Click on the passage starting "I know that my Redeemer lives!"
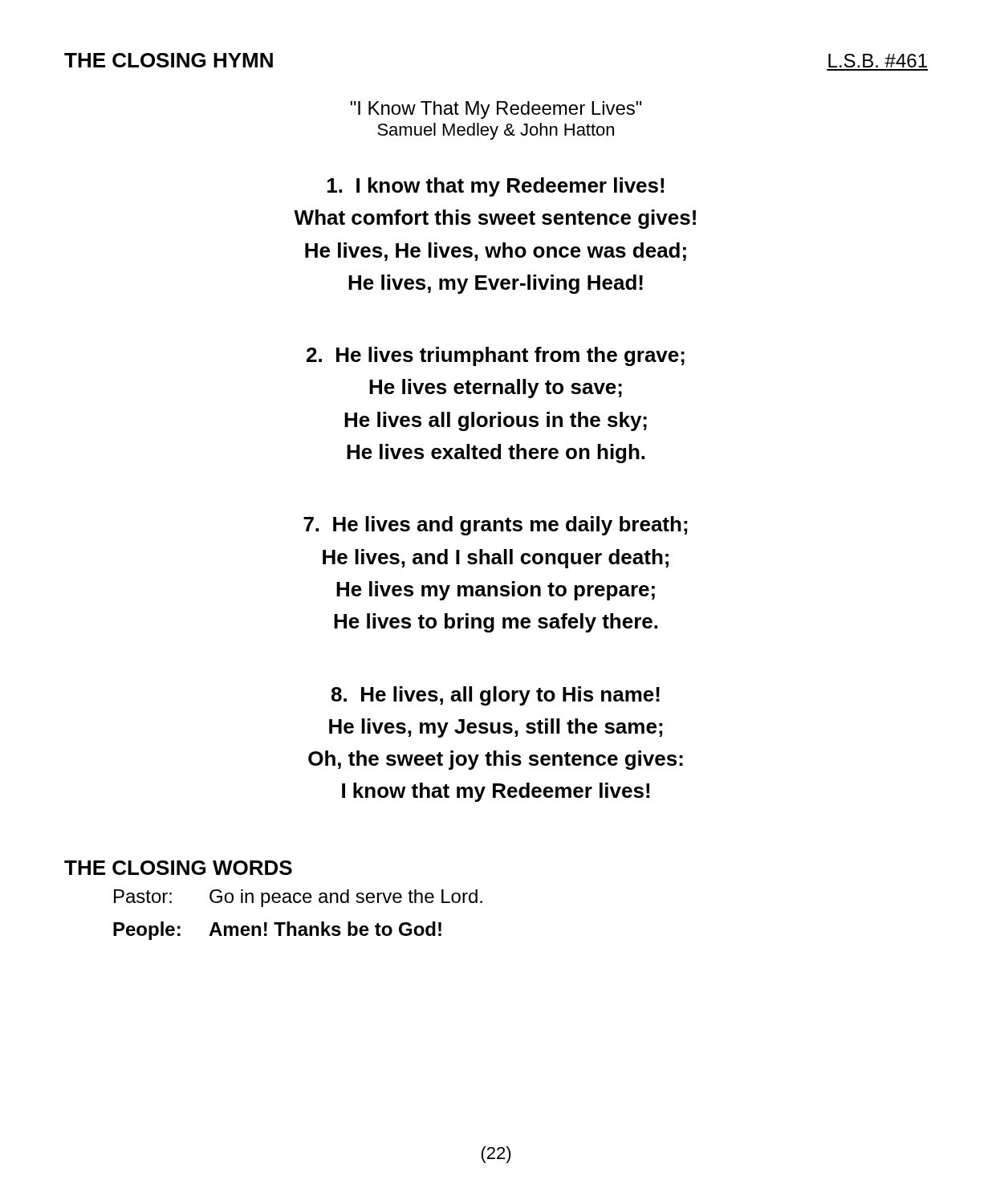The height and width of the screenshot is (1204, 992). coord(496,234)
